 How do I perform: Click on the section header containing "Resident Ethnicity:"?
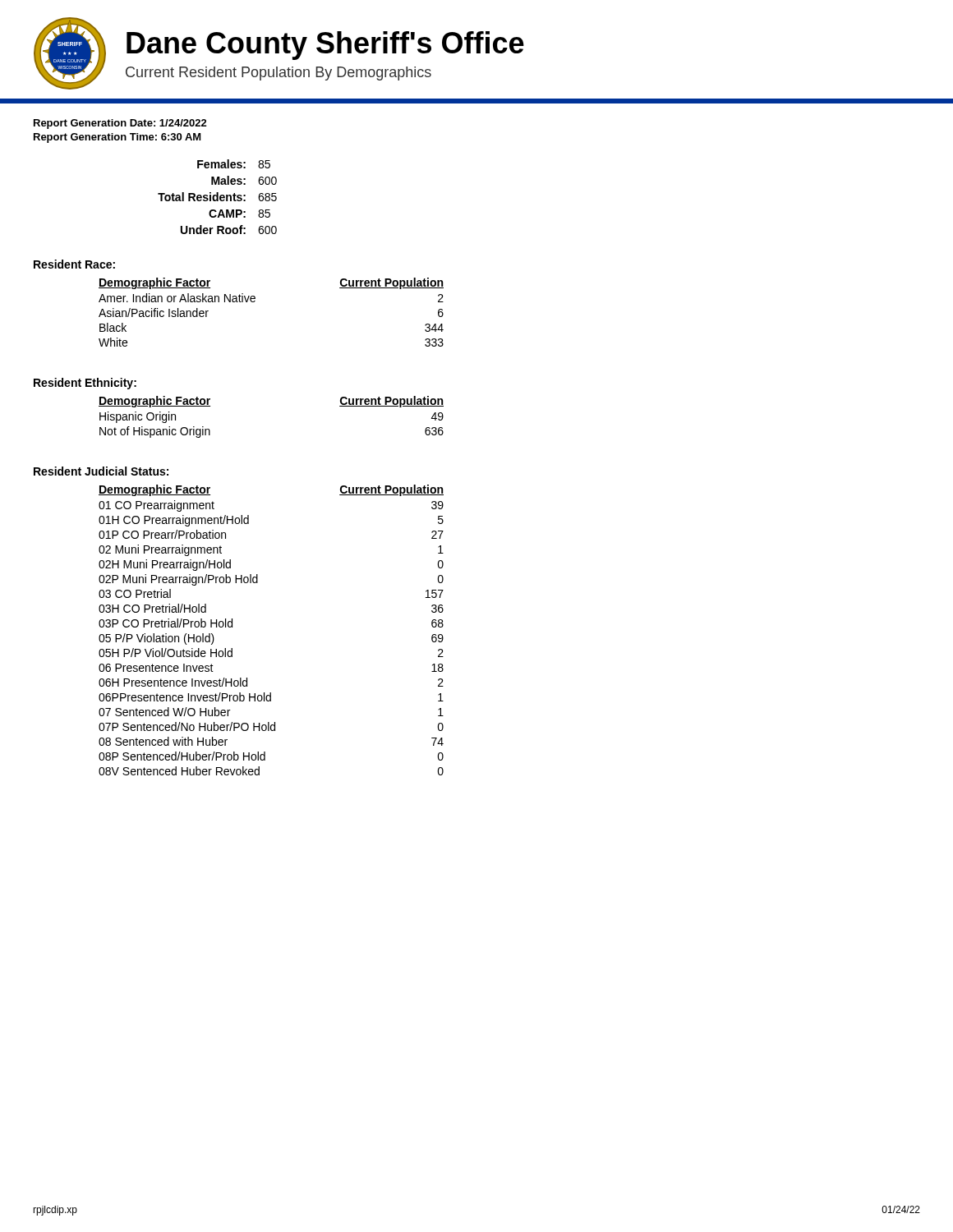85,383
